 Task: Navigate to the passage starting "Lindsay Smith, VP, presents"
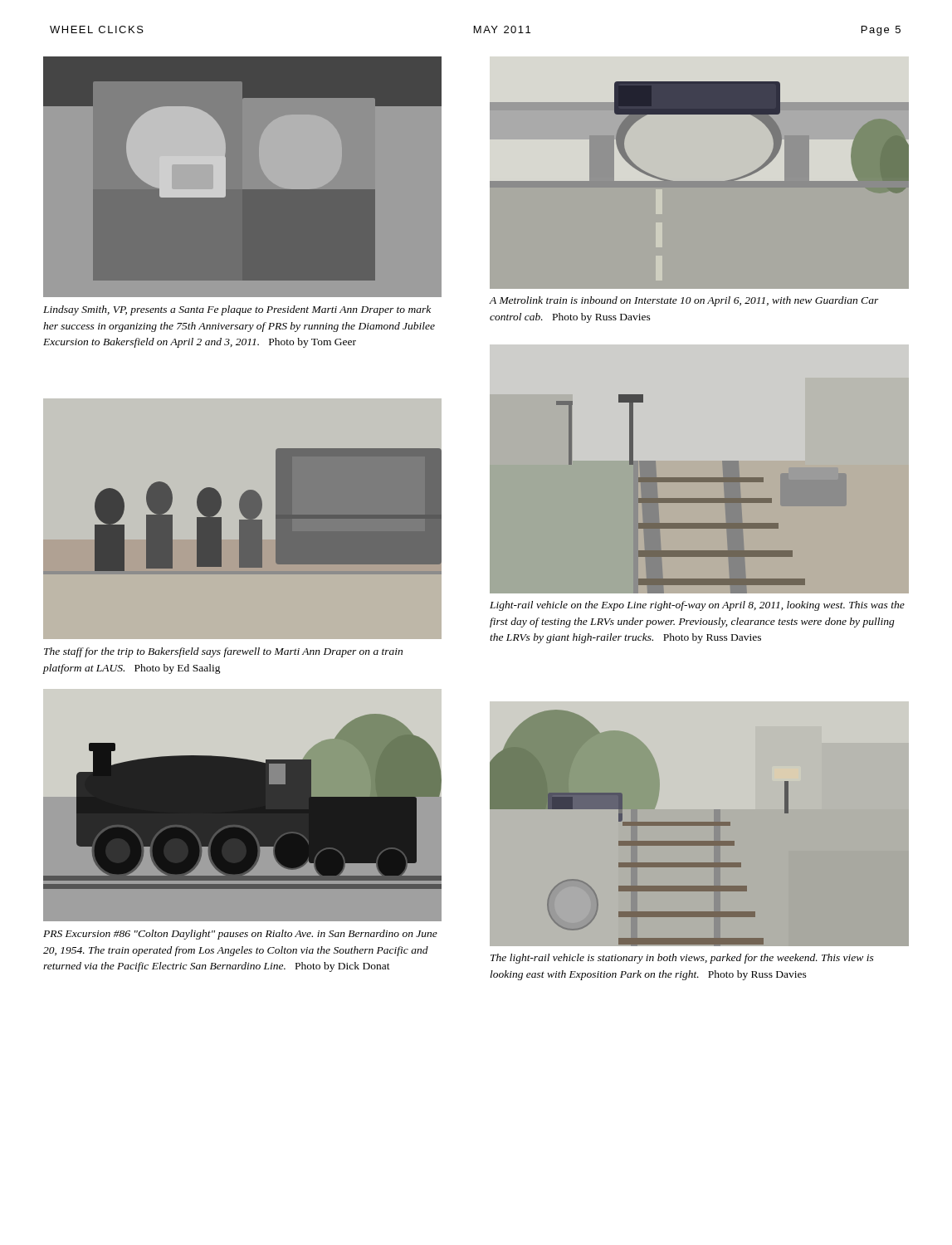(x=239, y=325)
